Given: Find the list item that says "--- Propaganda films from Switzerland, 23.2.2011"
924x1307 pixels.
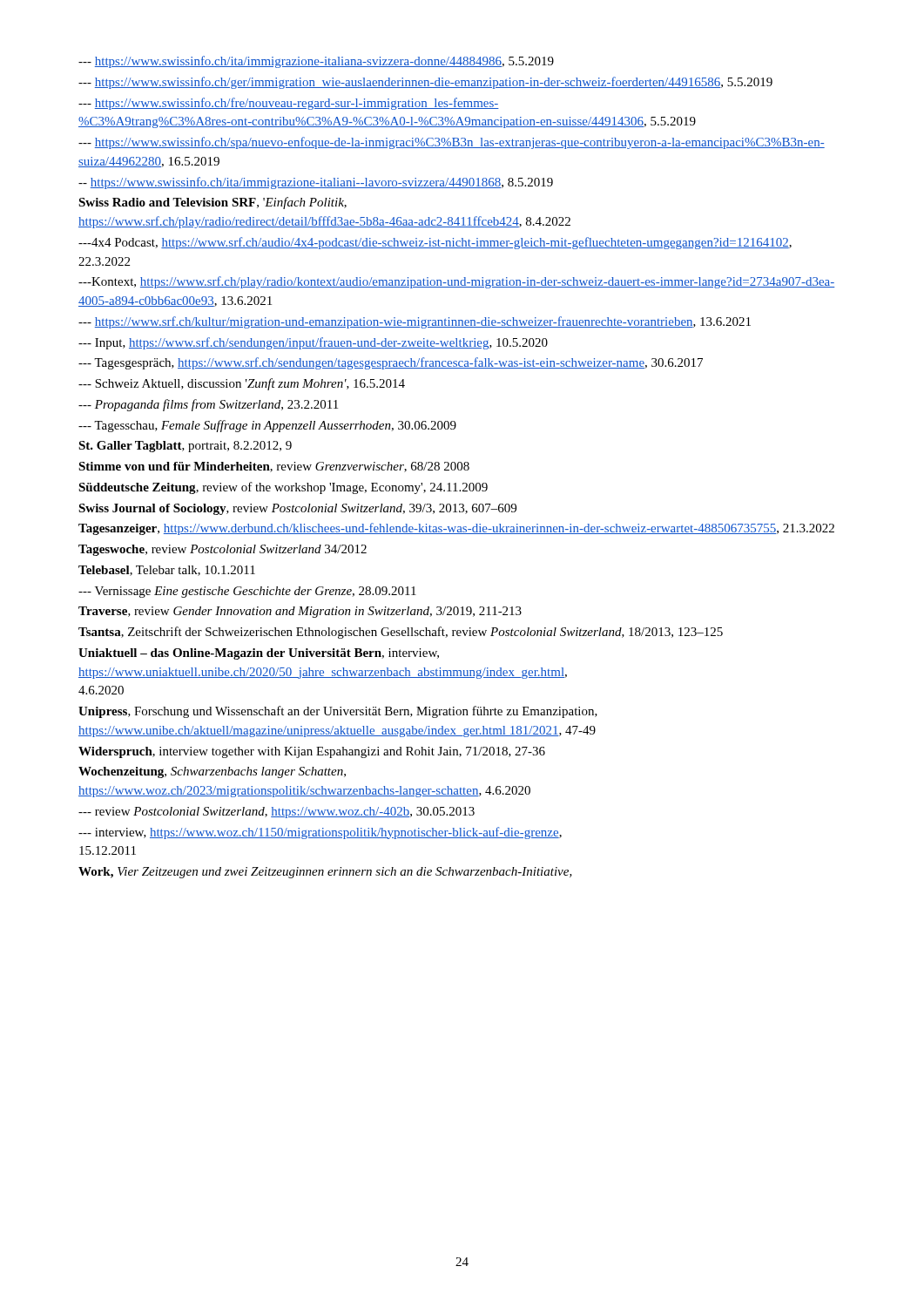Looking at the screenshot, I should click(209, 404).
